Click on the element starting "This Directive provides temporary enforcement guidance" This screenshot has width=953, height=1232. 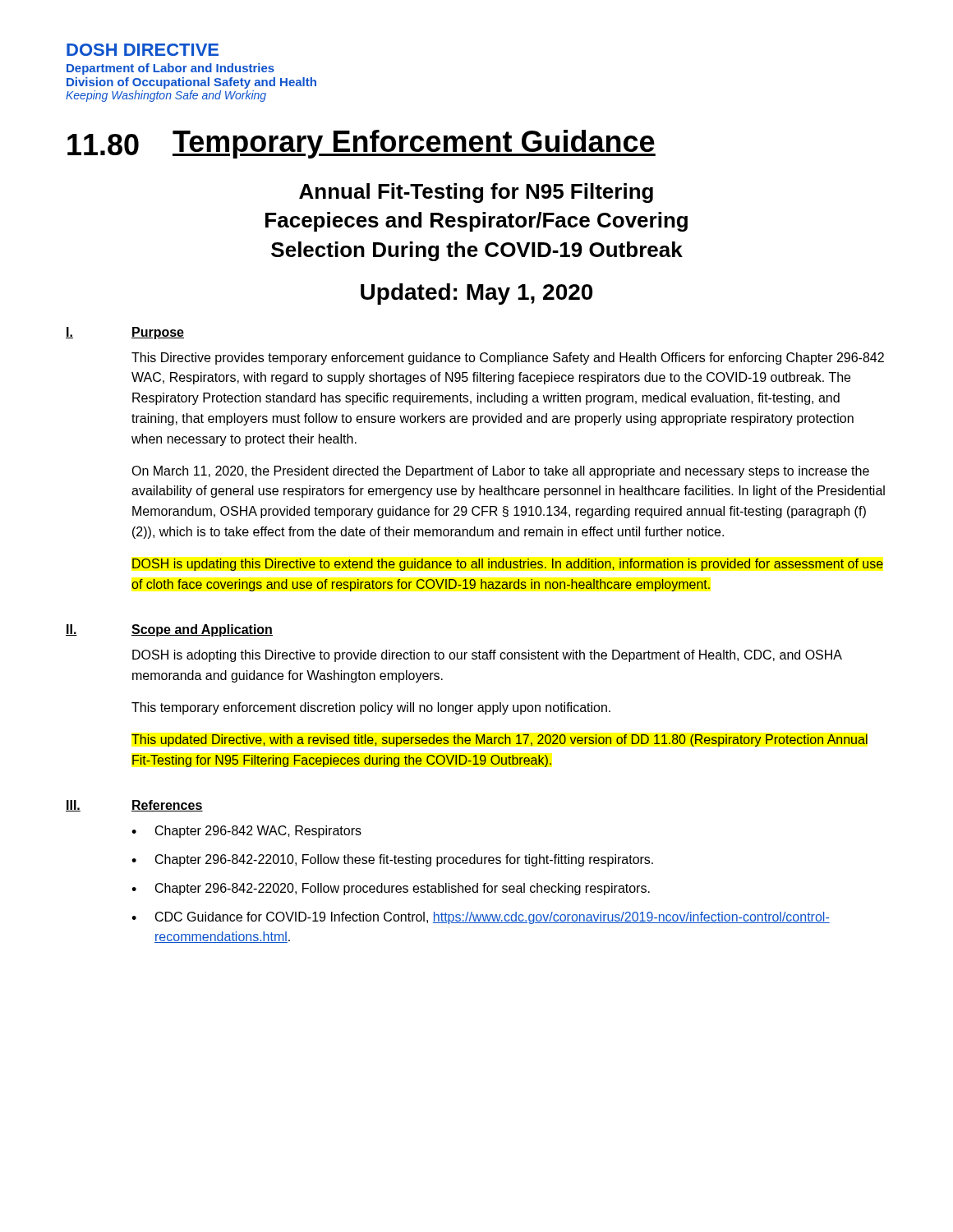pos(508,398)
